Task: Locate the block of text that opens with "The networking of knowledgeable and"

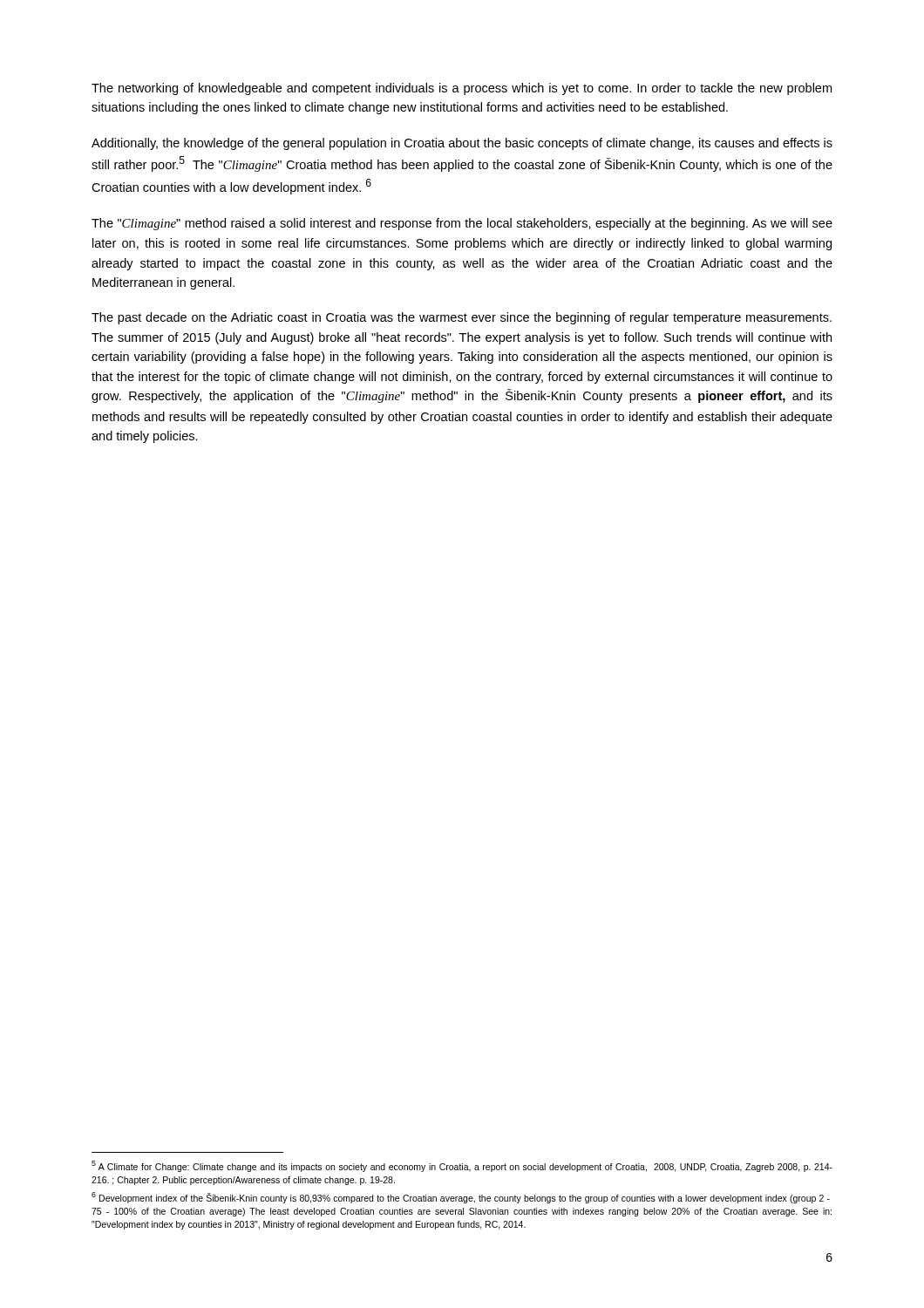Action: pyautogui.click(x=462, y=98)
